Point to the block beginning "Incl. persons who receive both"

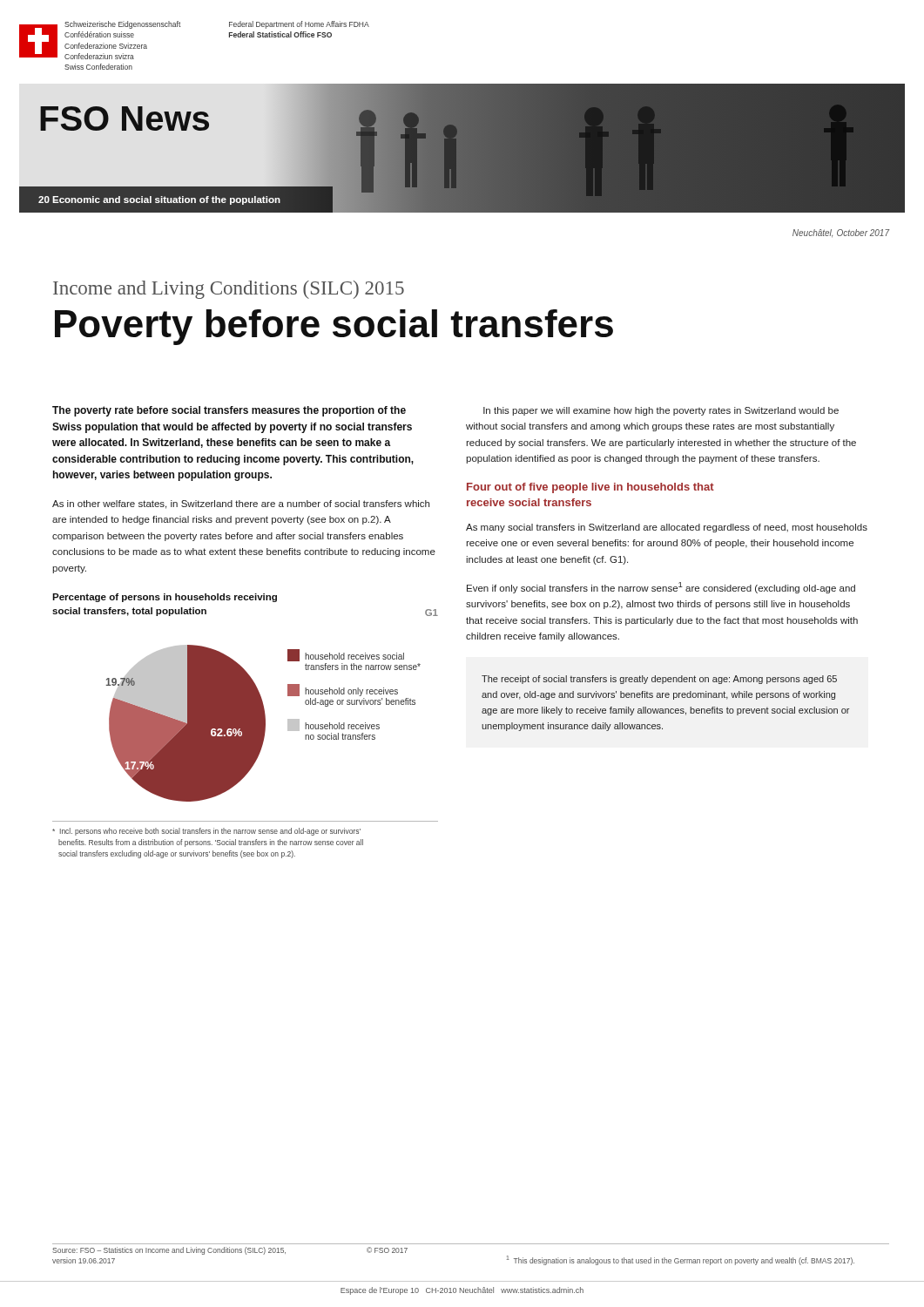(x=208, y=842)
